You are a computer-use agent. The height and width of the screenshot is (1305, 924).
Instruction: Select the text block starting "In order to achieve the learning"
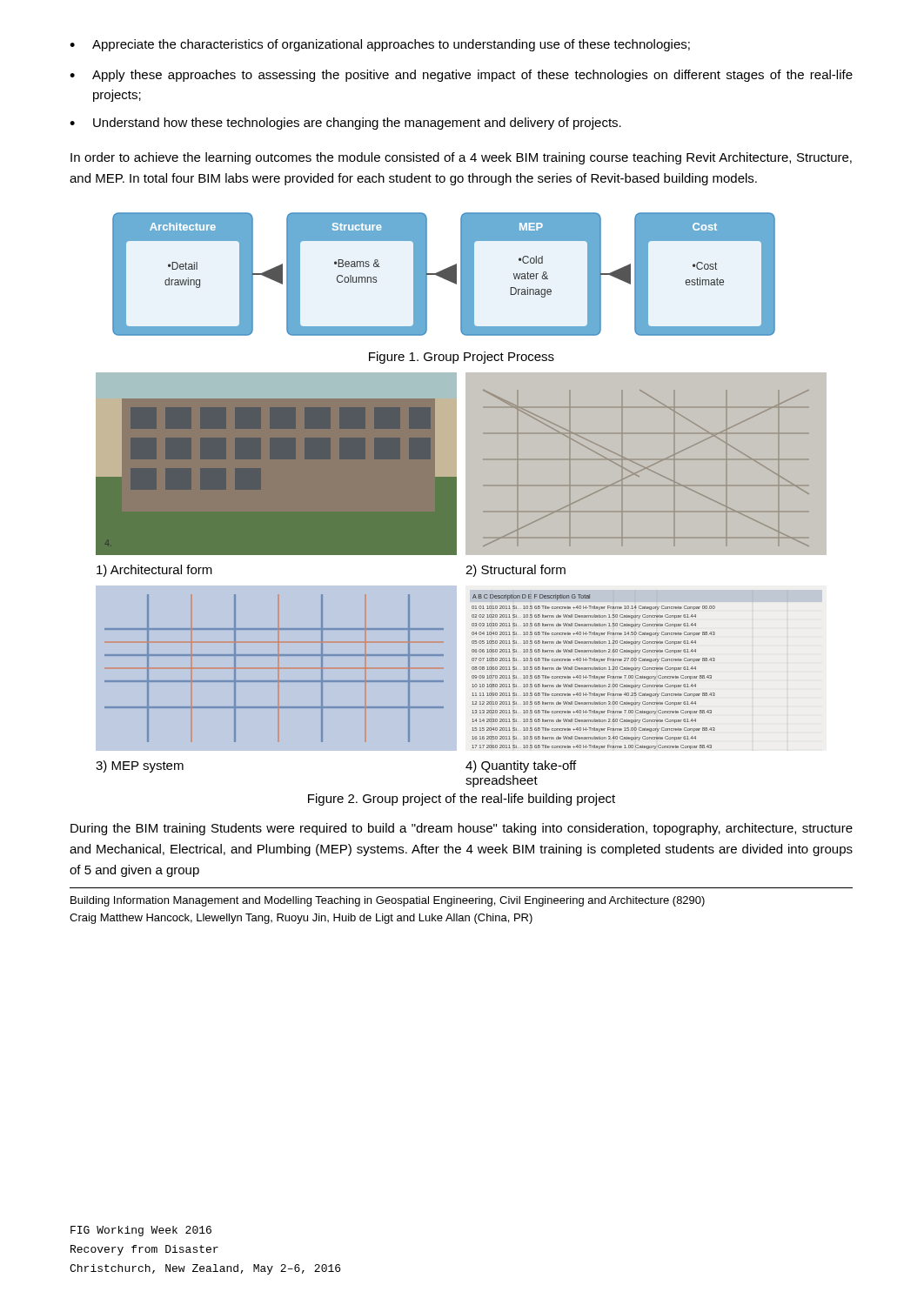[x=461, y=168]
